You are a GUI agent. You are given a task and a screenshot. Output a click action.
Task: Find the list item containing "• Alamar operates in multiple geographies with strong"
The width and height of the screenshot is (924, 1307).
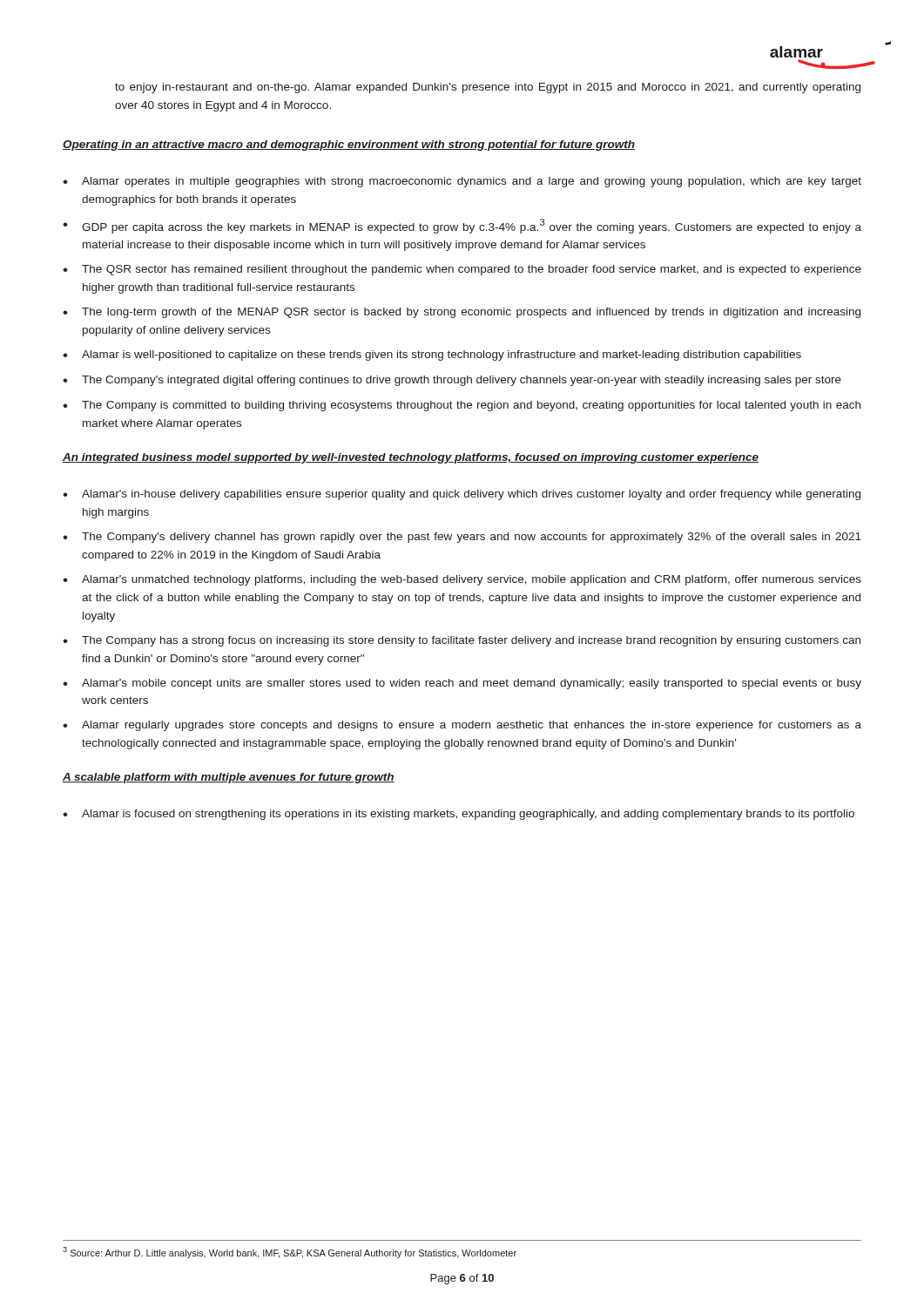click(462, 191)
